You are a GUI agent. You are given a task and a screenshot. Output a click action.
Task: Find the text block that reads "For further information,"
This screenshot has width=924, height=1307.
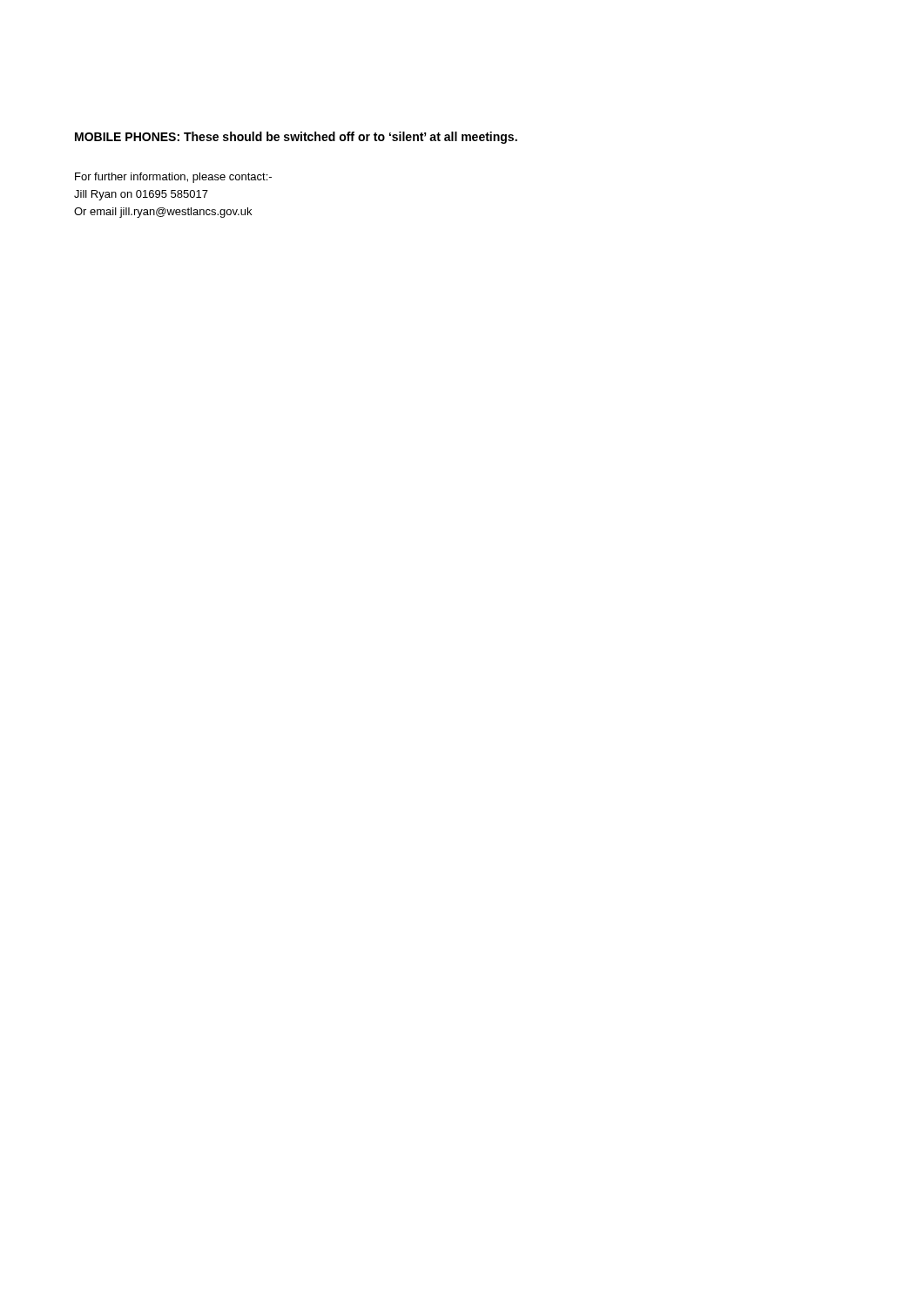[173, 194]
